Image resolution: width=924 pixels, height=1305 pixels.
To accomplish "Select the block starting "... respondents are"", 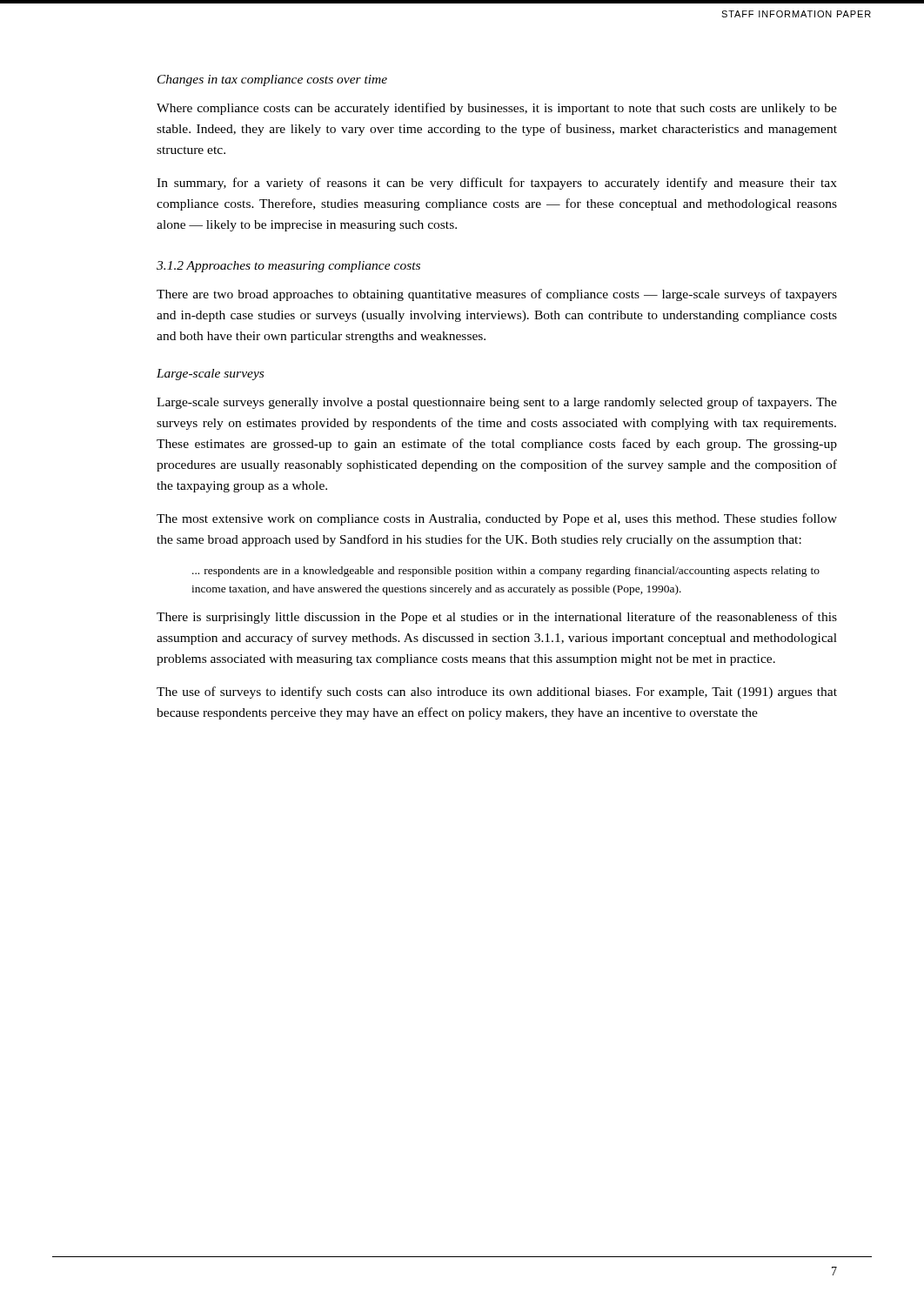I will 506,579.
